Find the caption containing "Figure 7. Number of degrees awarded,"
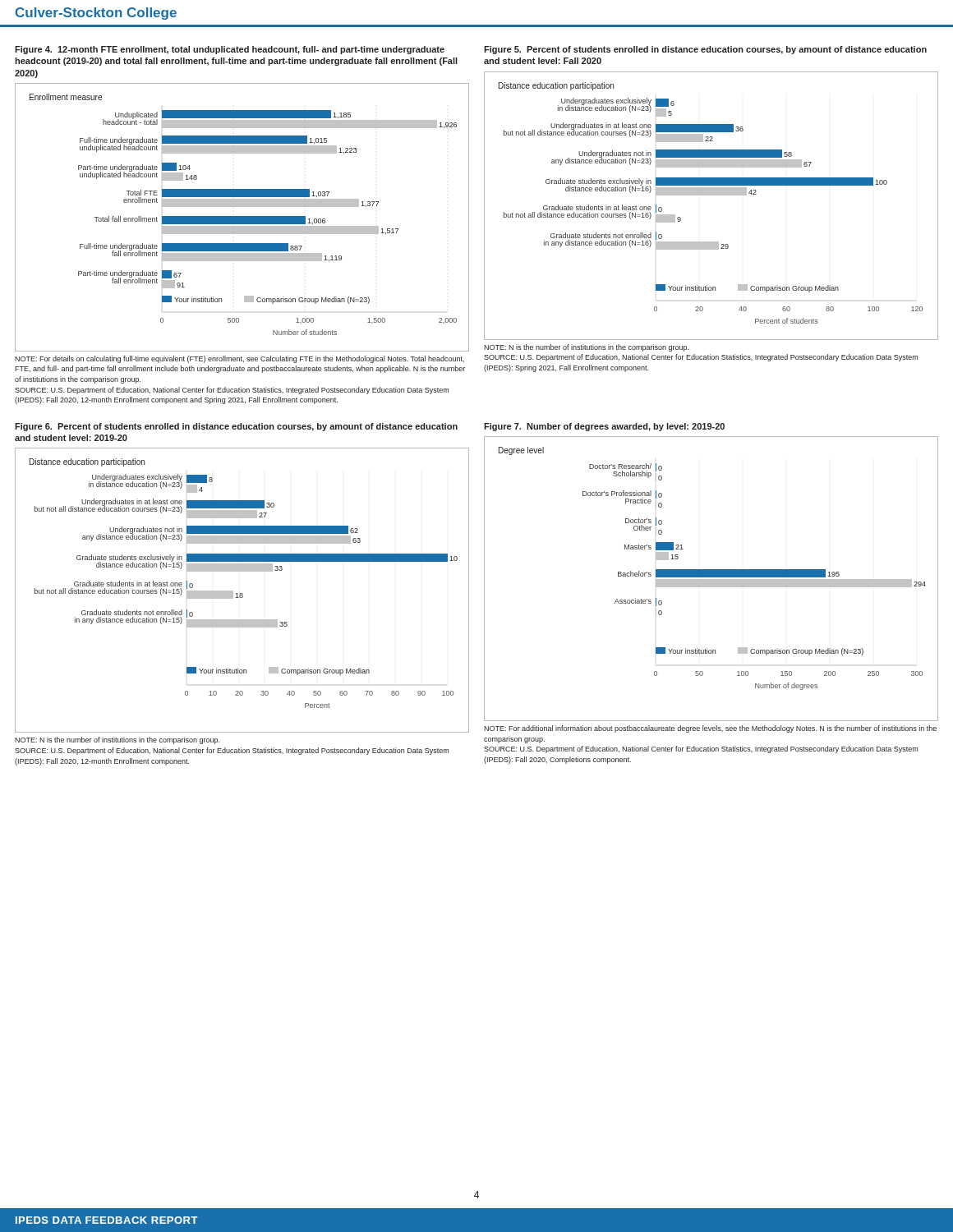Screen dimensions: 1232x953 [604, 426]
